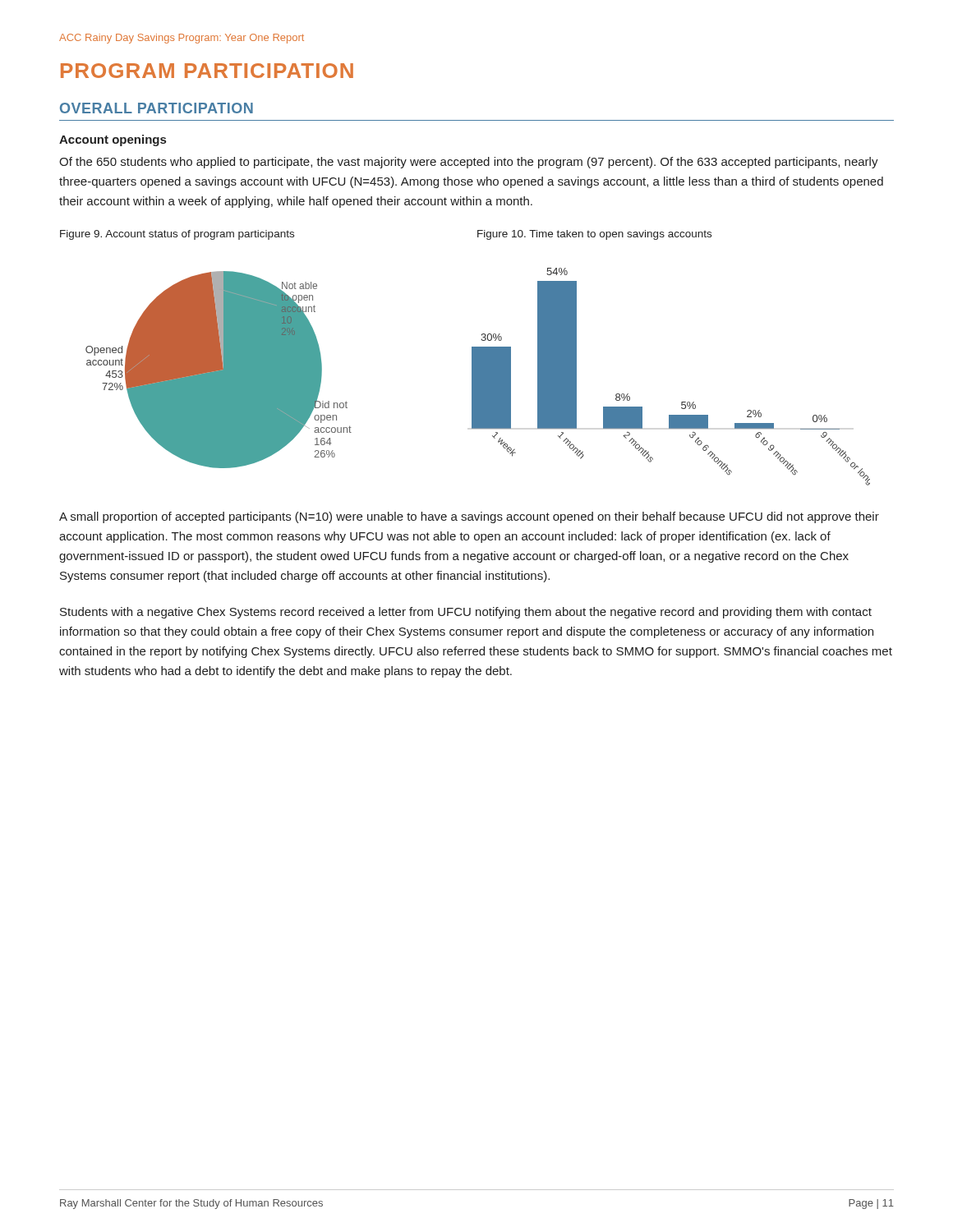Find the text block with the text "A small proportion of accepted"
This screenshot has width=953, height=1232.
[x=469, y=546]
